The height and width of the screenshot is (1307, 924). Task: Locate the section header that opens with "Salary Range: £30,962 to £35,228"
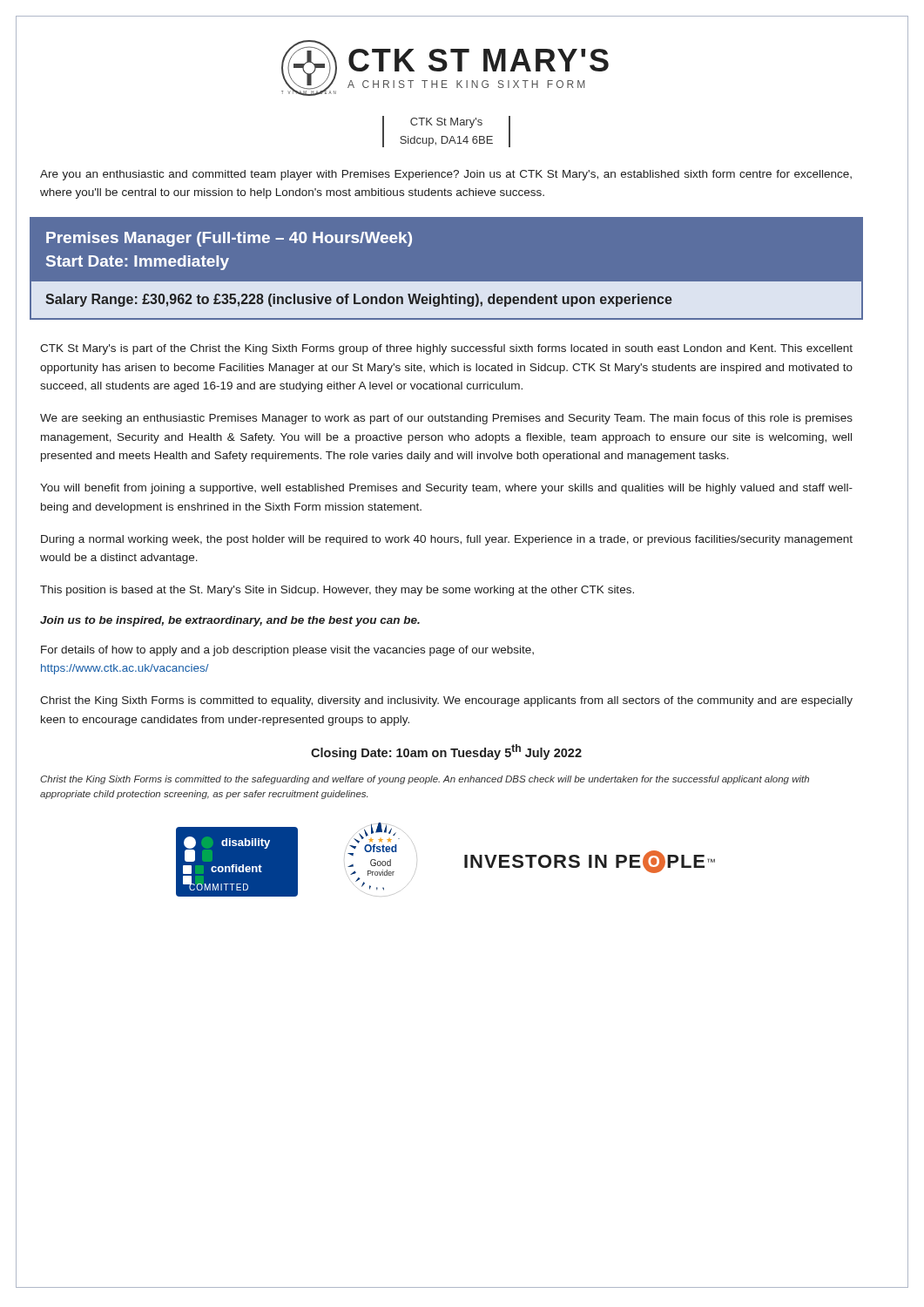446,300
